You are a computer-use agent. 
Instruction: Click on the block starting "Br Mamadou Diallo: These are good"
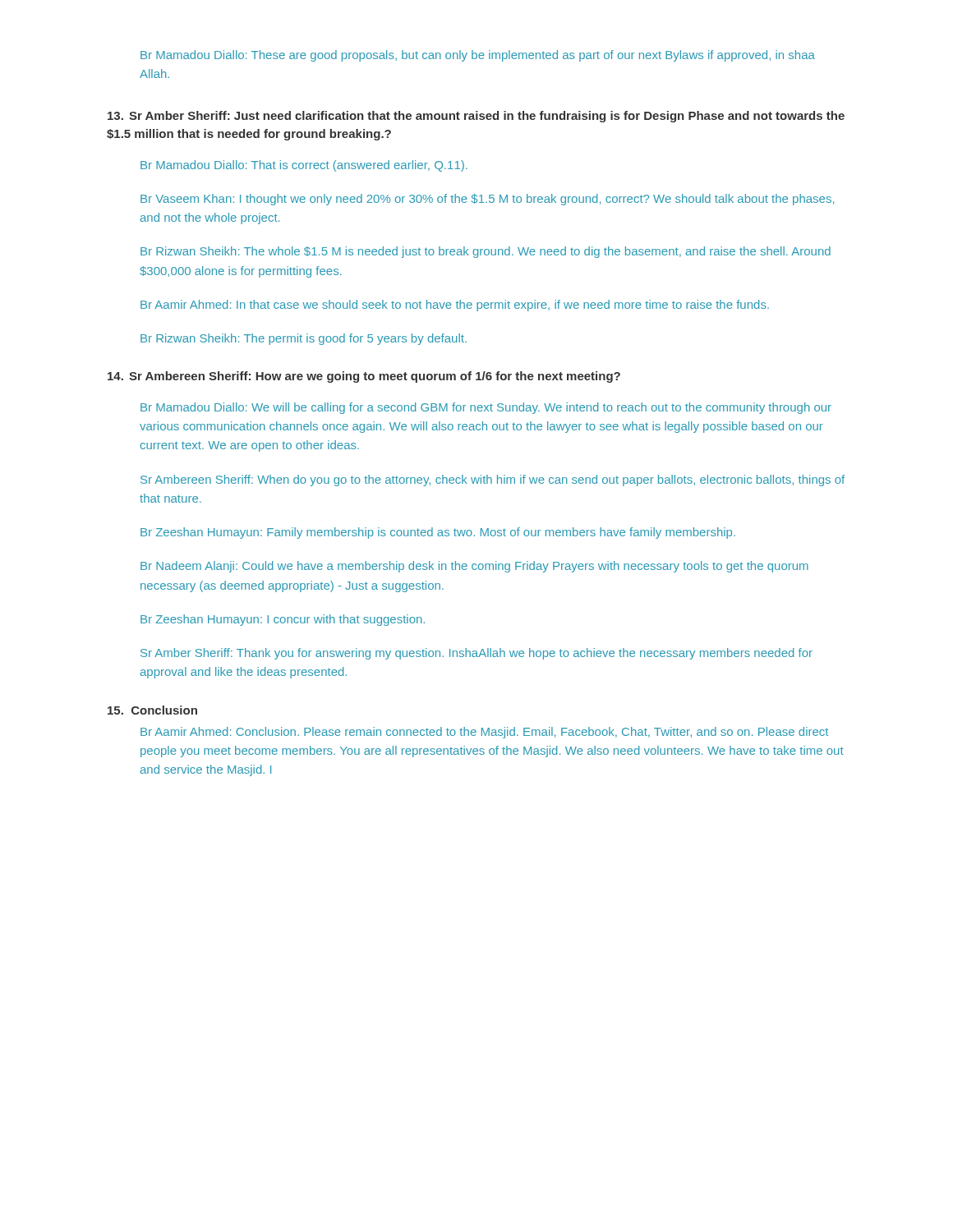point(477,64)
